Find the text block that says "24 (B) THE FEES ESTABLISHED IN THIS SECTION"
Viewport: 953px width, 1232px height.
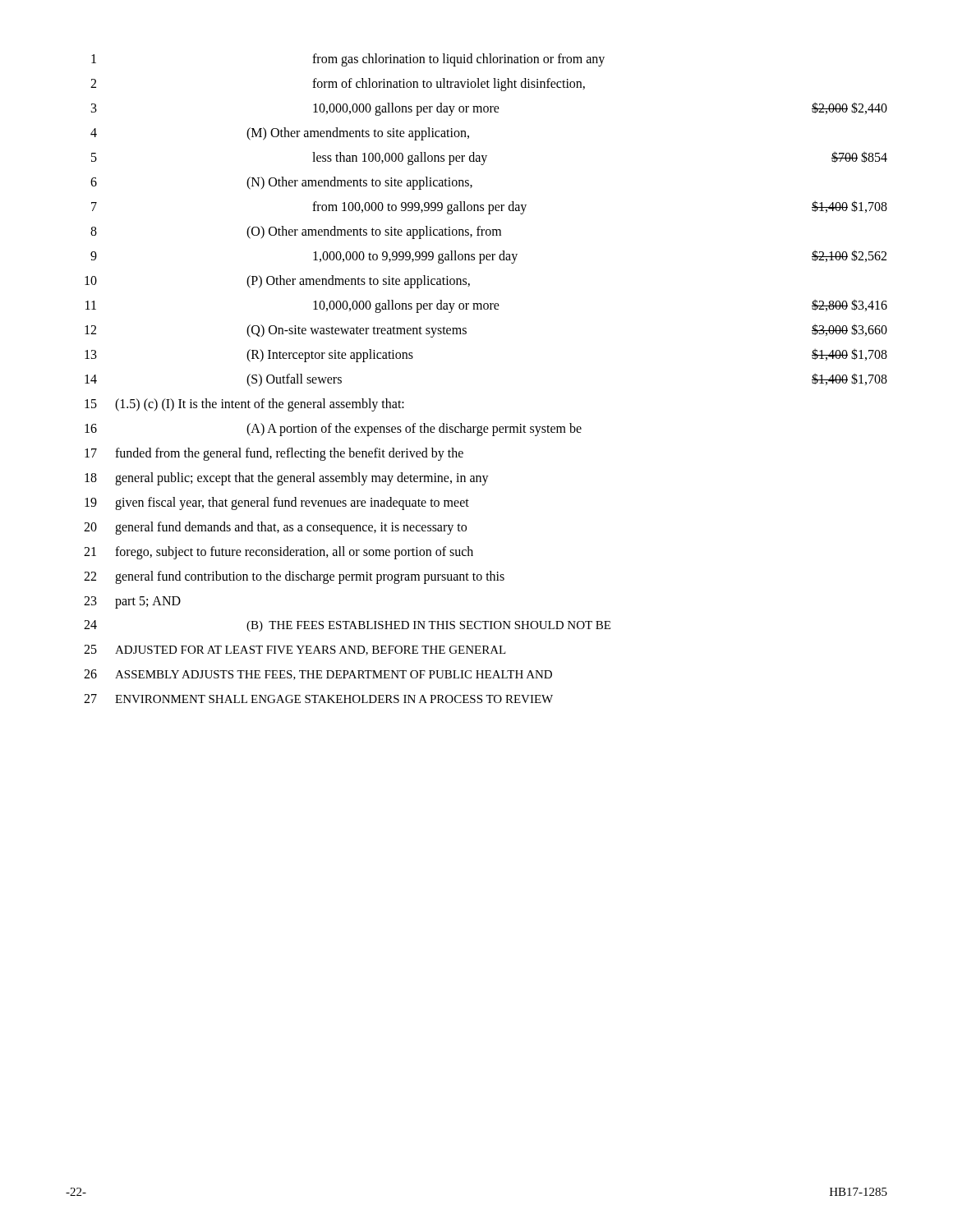click(476, 626)
